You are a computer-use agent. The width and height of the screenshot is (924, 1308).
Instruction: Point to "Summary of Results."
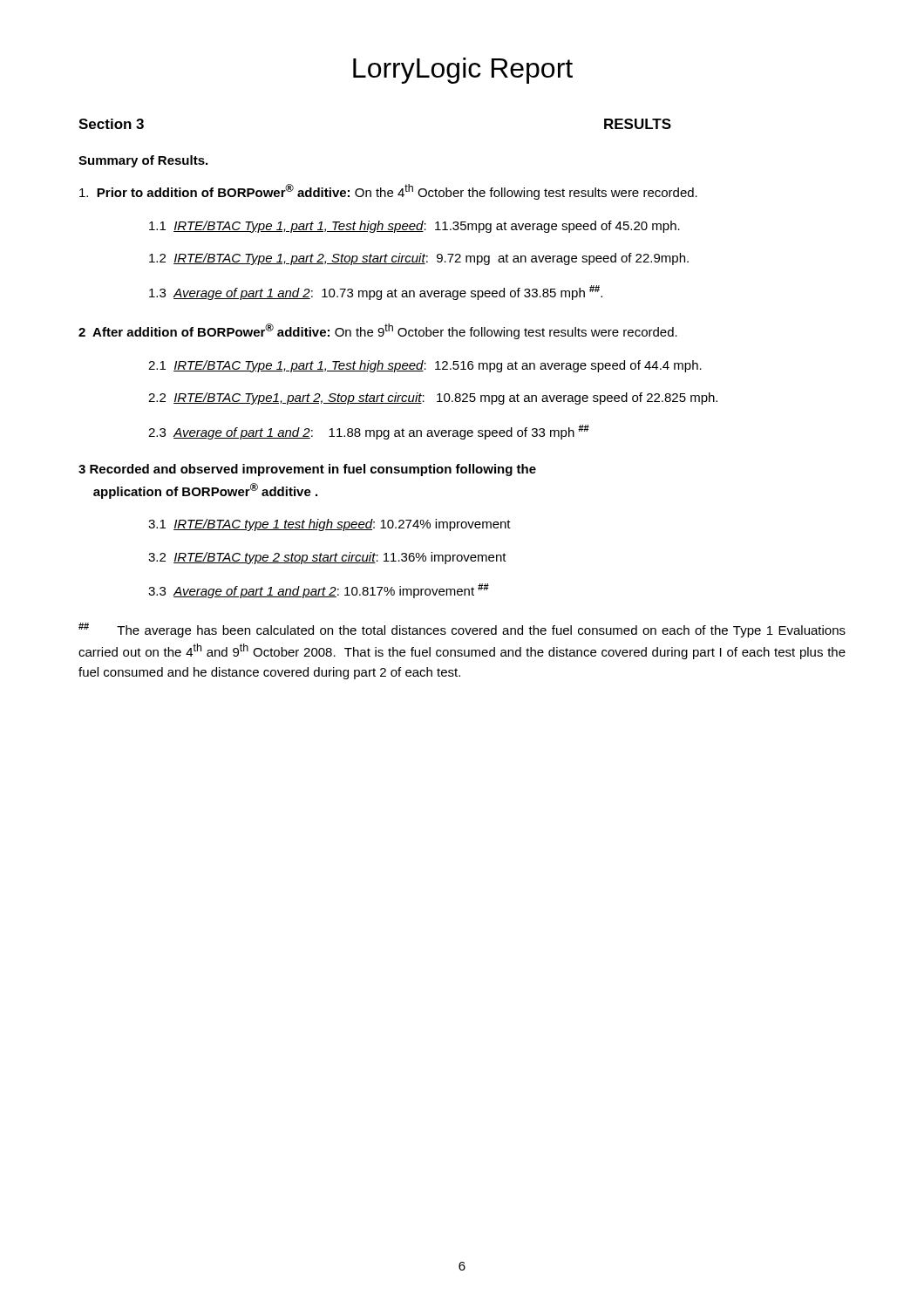(143, 161)
